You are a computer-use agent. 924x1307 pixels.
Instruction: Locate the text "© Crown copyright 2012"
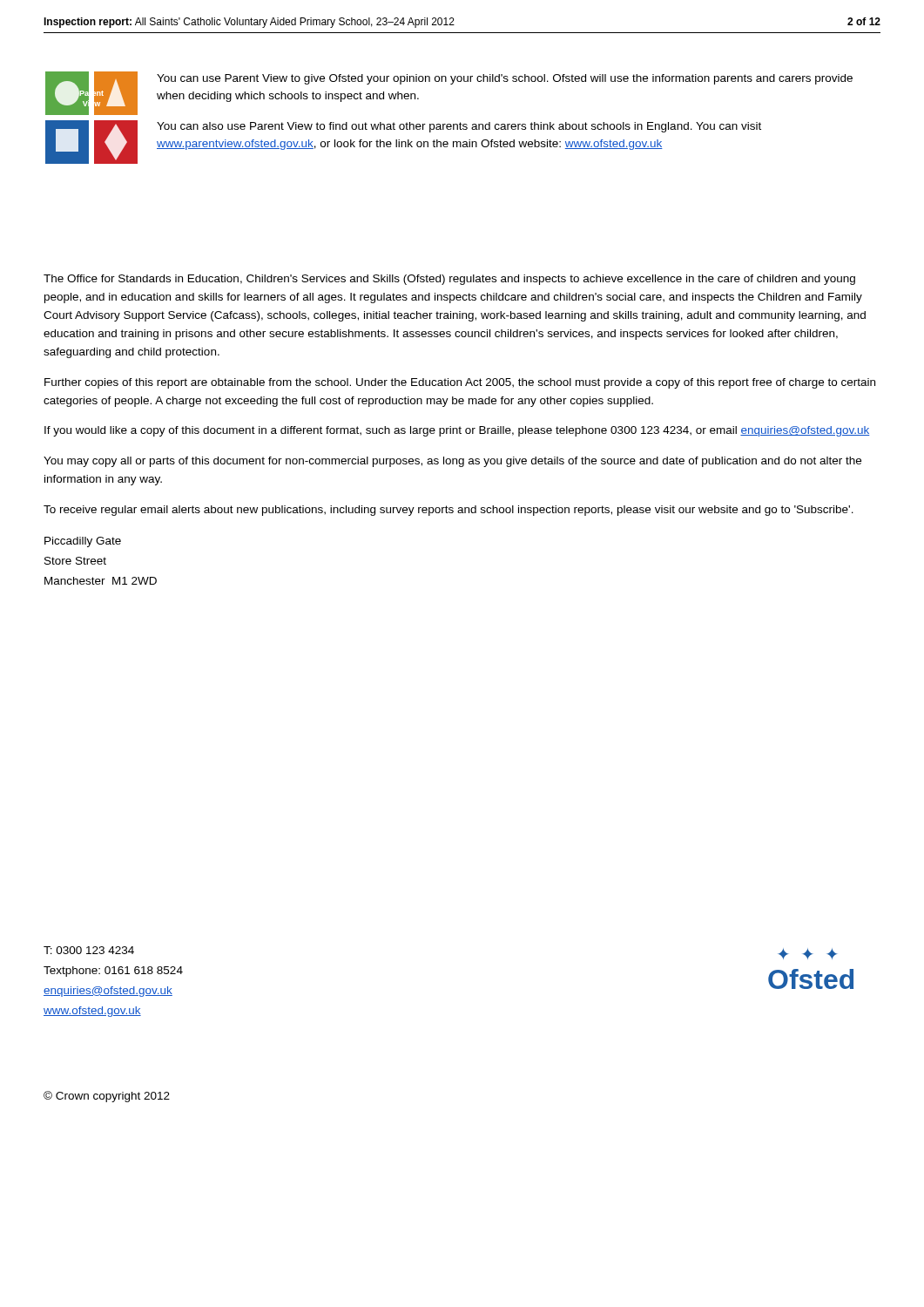[107, 1096]
